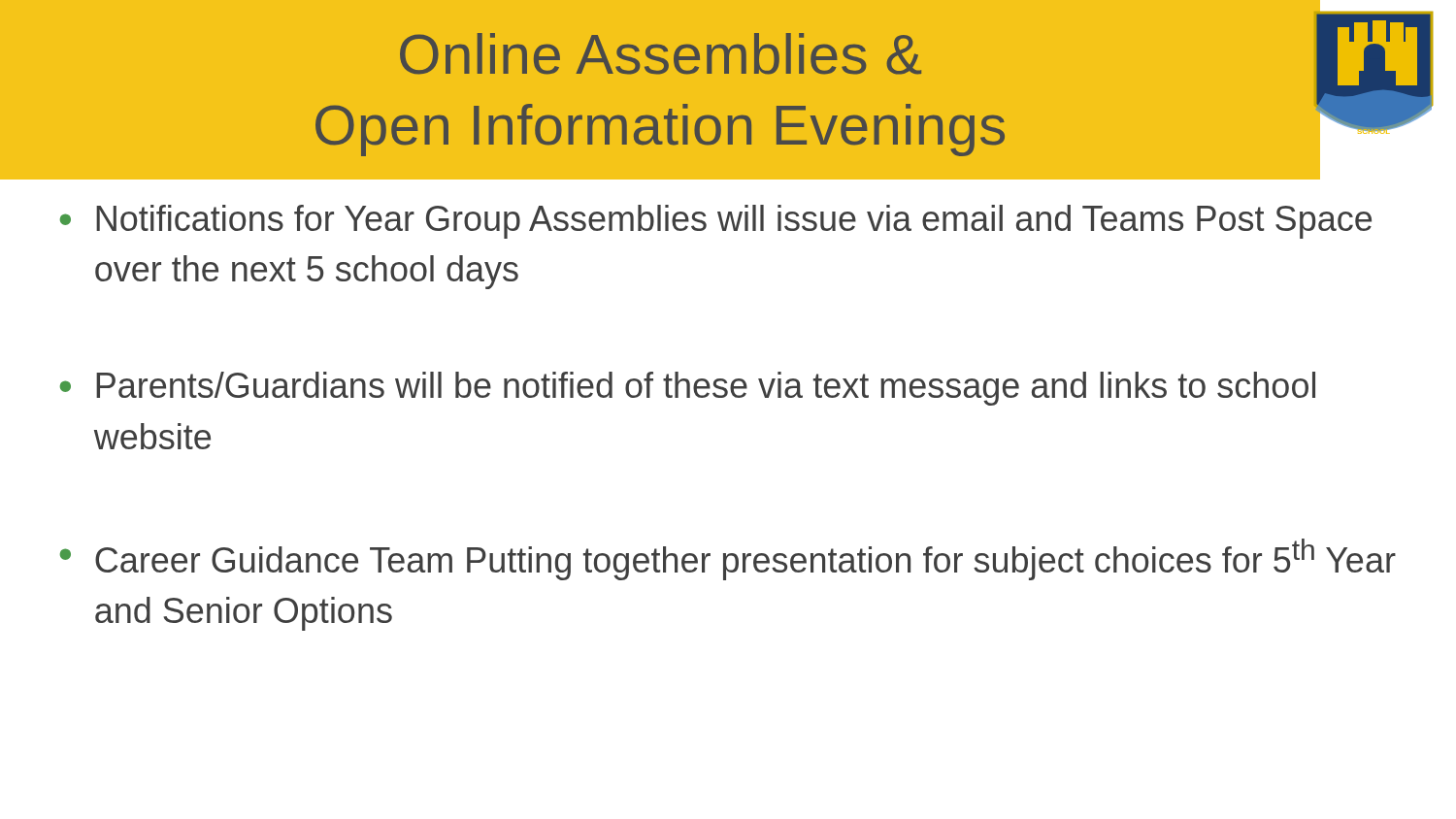
Task: Navigate to the passage starting "• Parents/Guardians will be notified"
Action: pyautogui.click(x=728, y=412)
